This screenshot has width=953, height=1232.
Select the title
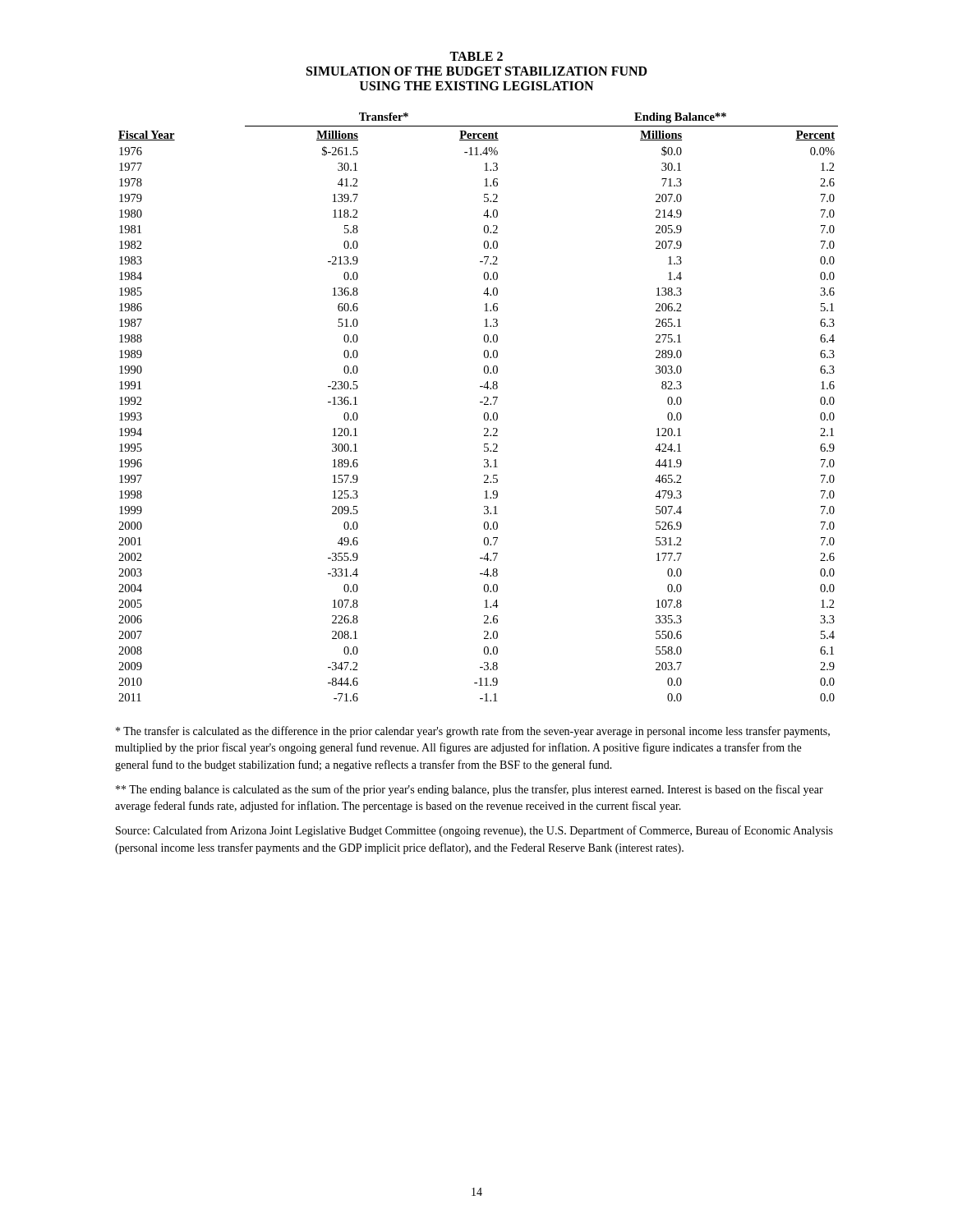pyautogui.click(x=476, y=71)
